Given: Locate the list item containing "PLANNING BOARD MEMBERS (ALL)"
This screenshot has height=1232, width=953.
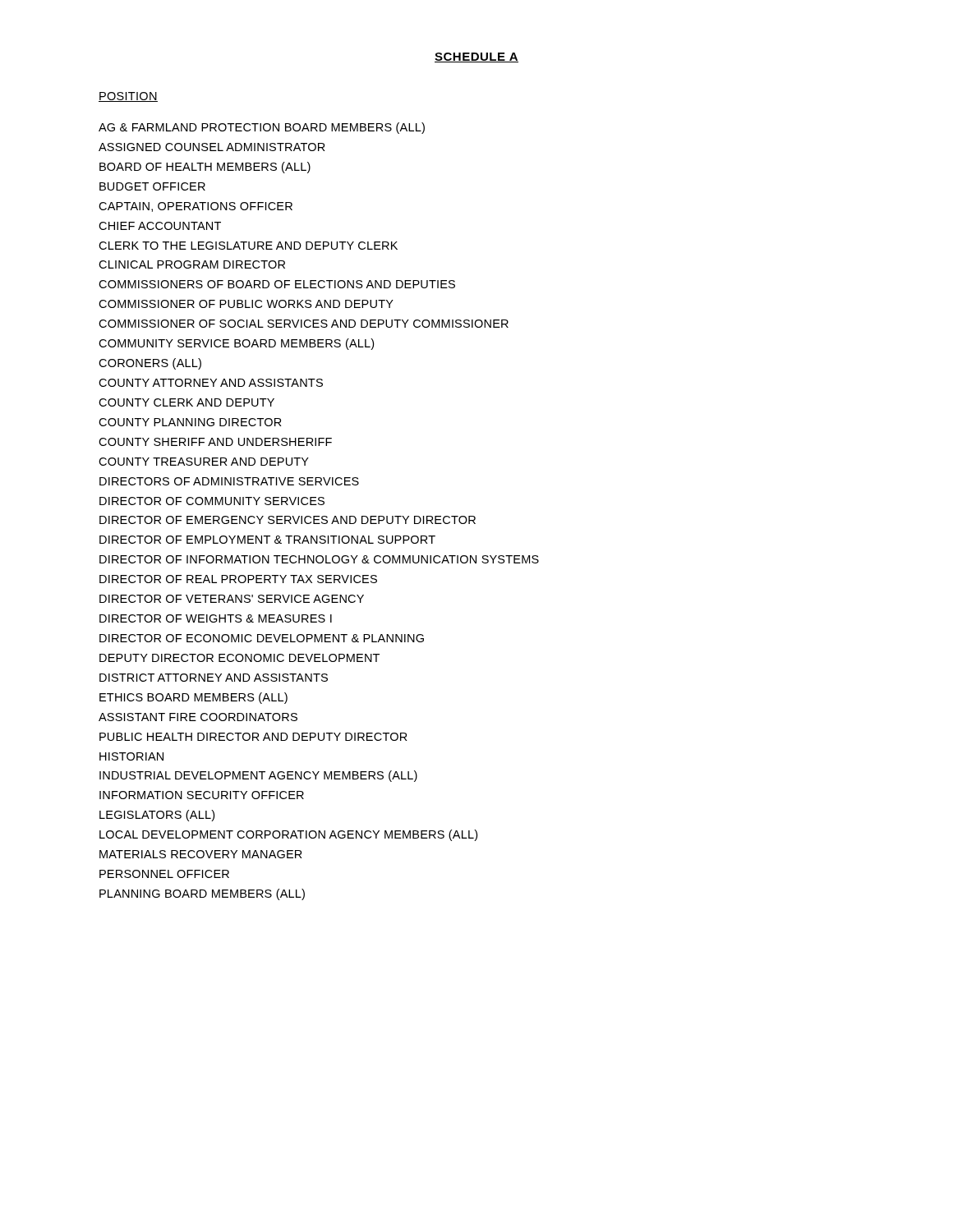Looking at the screenshot, I should 202,894.
